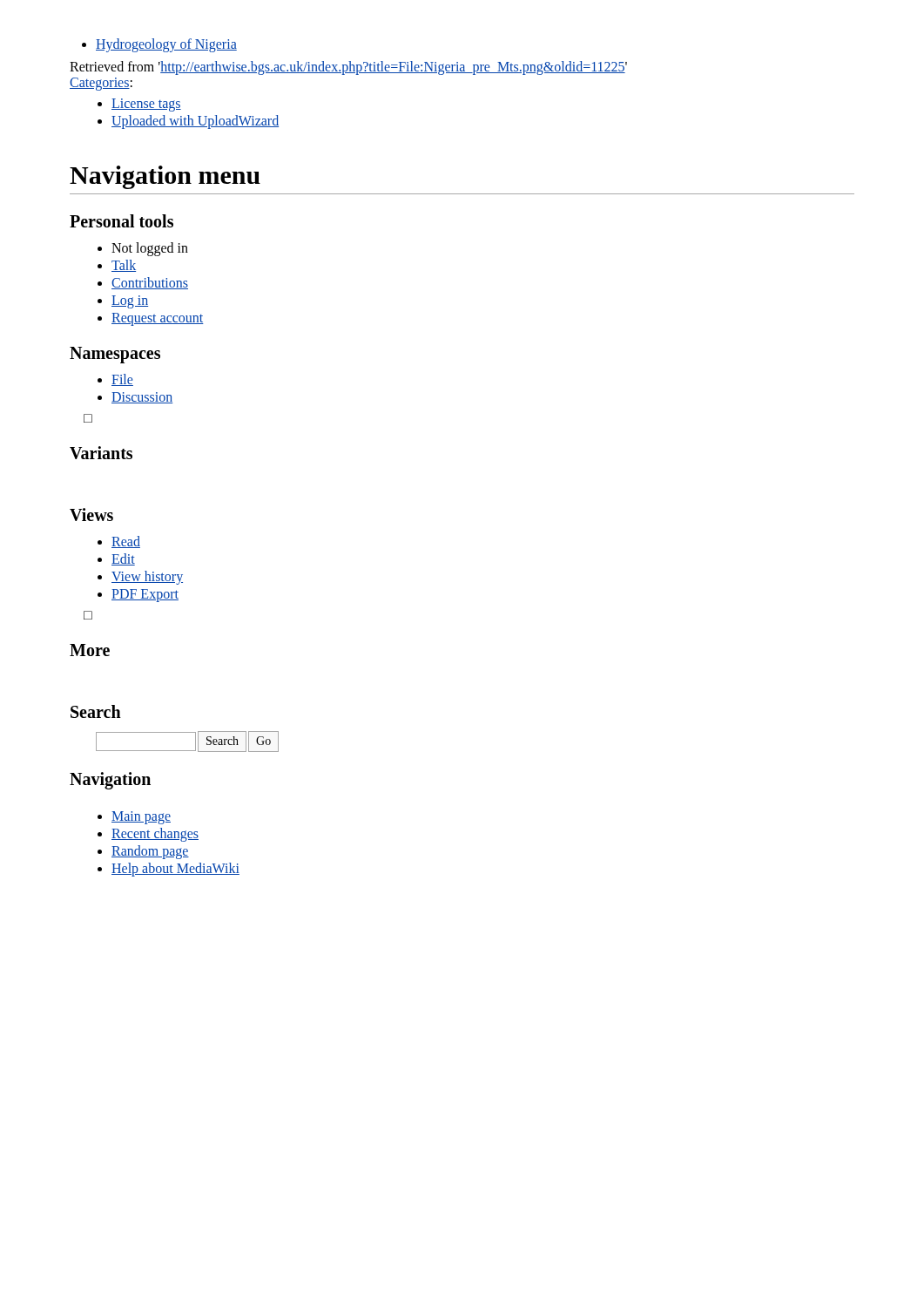Screen dimensions: 1307x924
Task: Navigate to the passage starting "Navigation menu"
Action: tap(165, 175)
